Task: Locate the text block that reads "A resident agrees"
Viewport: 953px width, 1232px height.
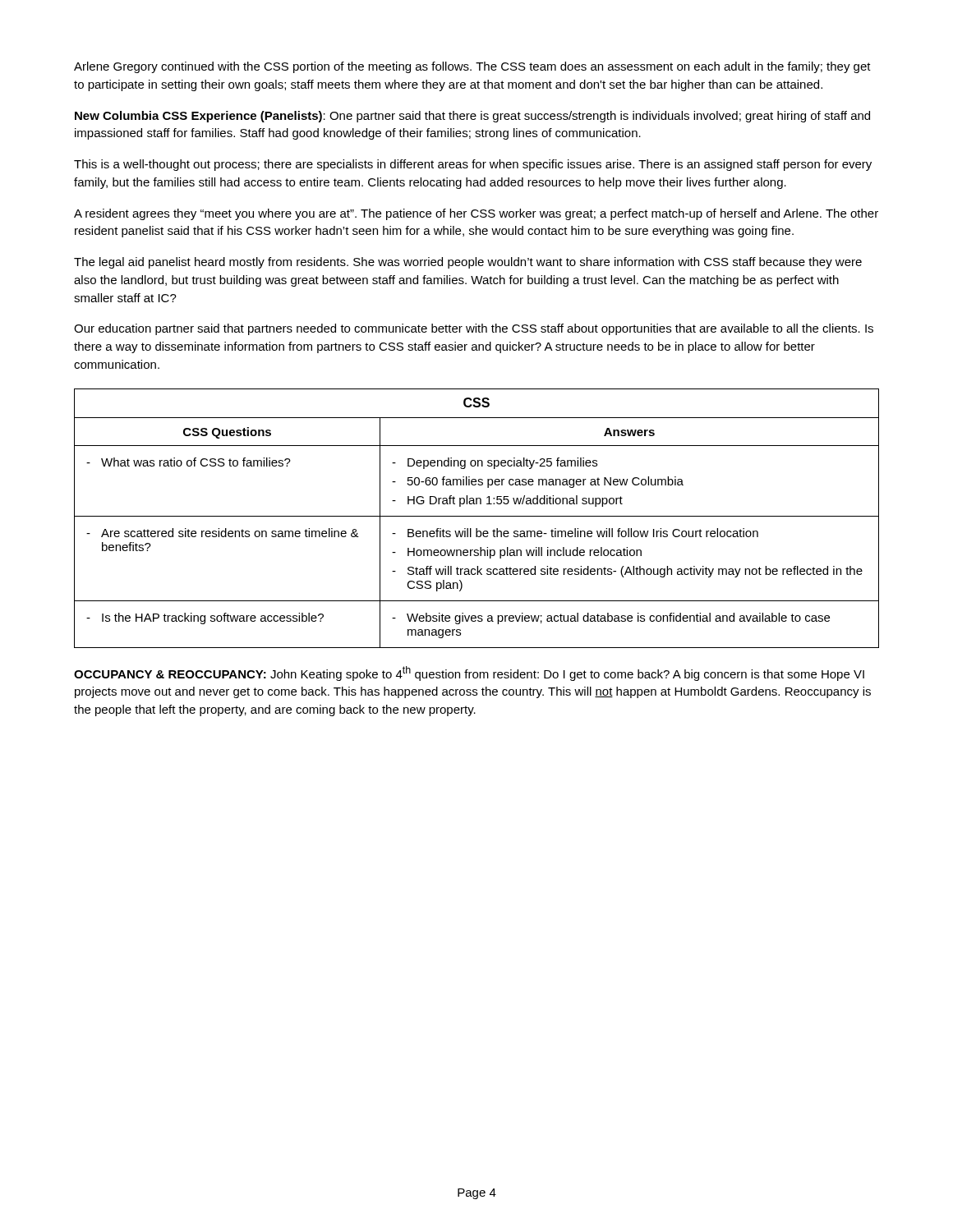Action: point(476,222)
